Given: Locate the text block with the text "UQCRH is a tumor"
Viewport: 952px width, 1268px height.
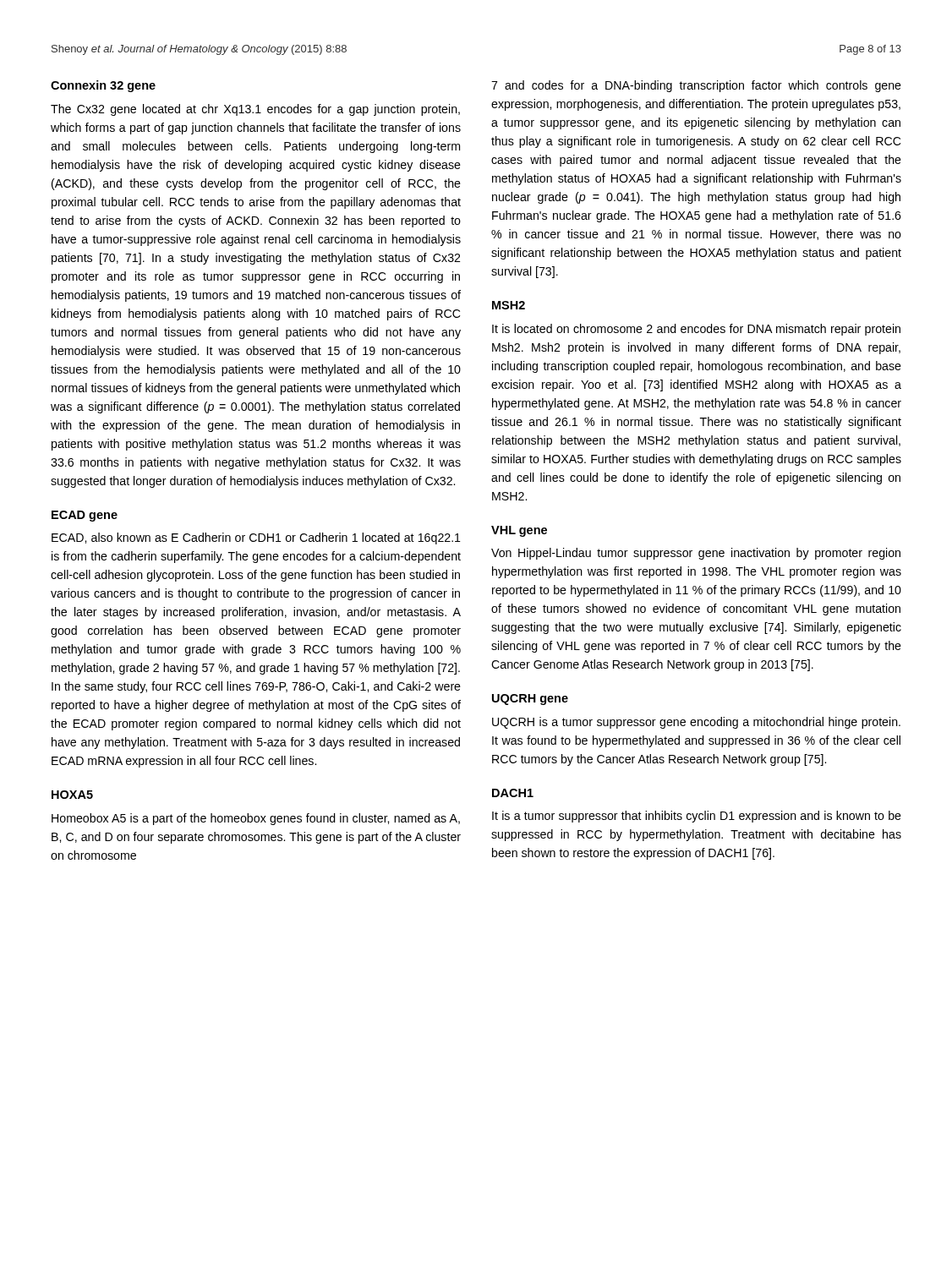Looking at the screenshot, I should [696, 740].
